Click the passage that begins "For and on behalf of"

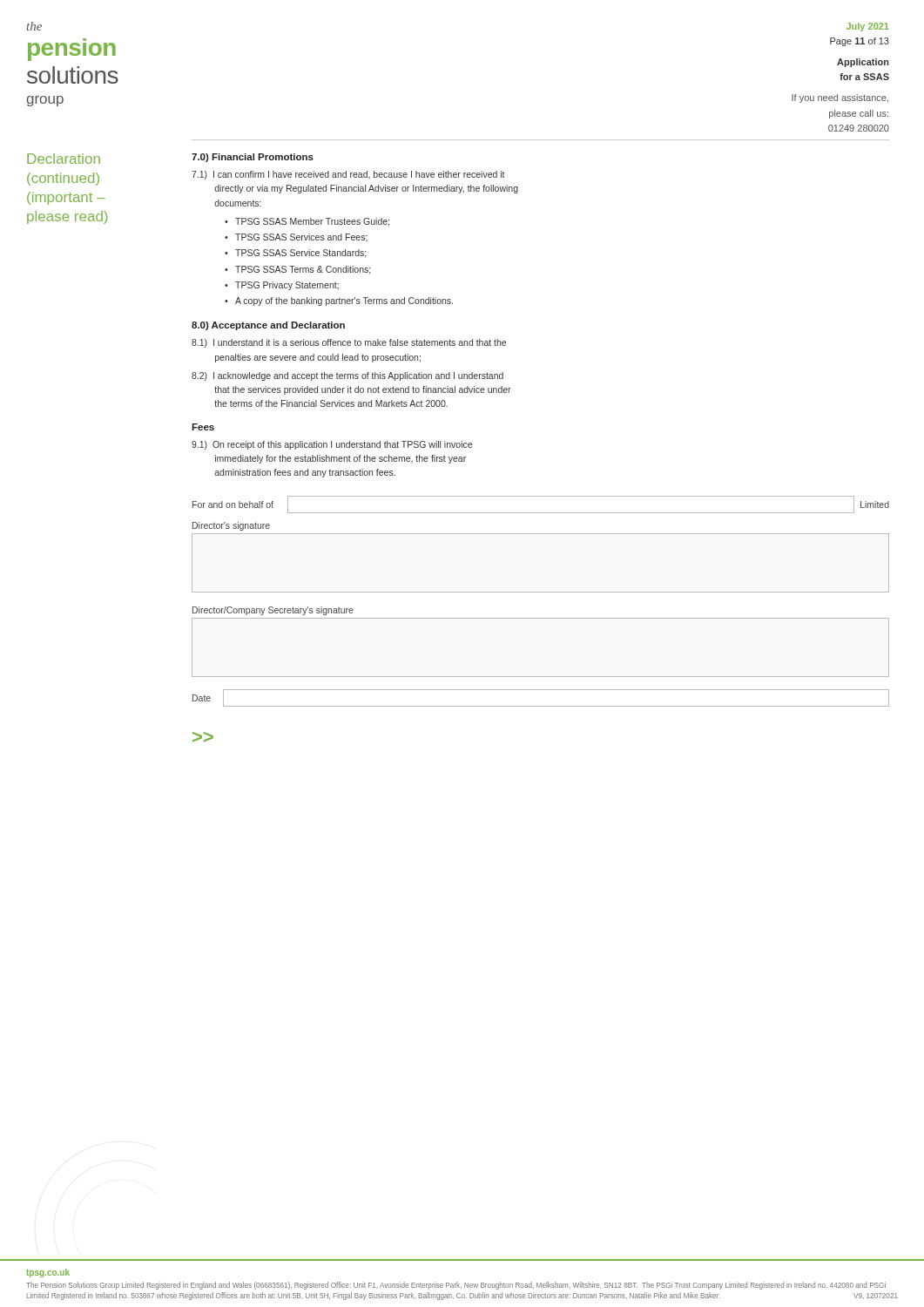point(540,504)
